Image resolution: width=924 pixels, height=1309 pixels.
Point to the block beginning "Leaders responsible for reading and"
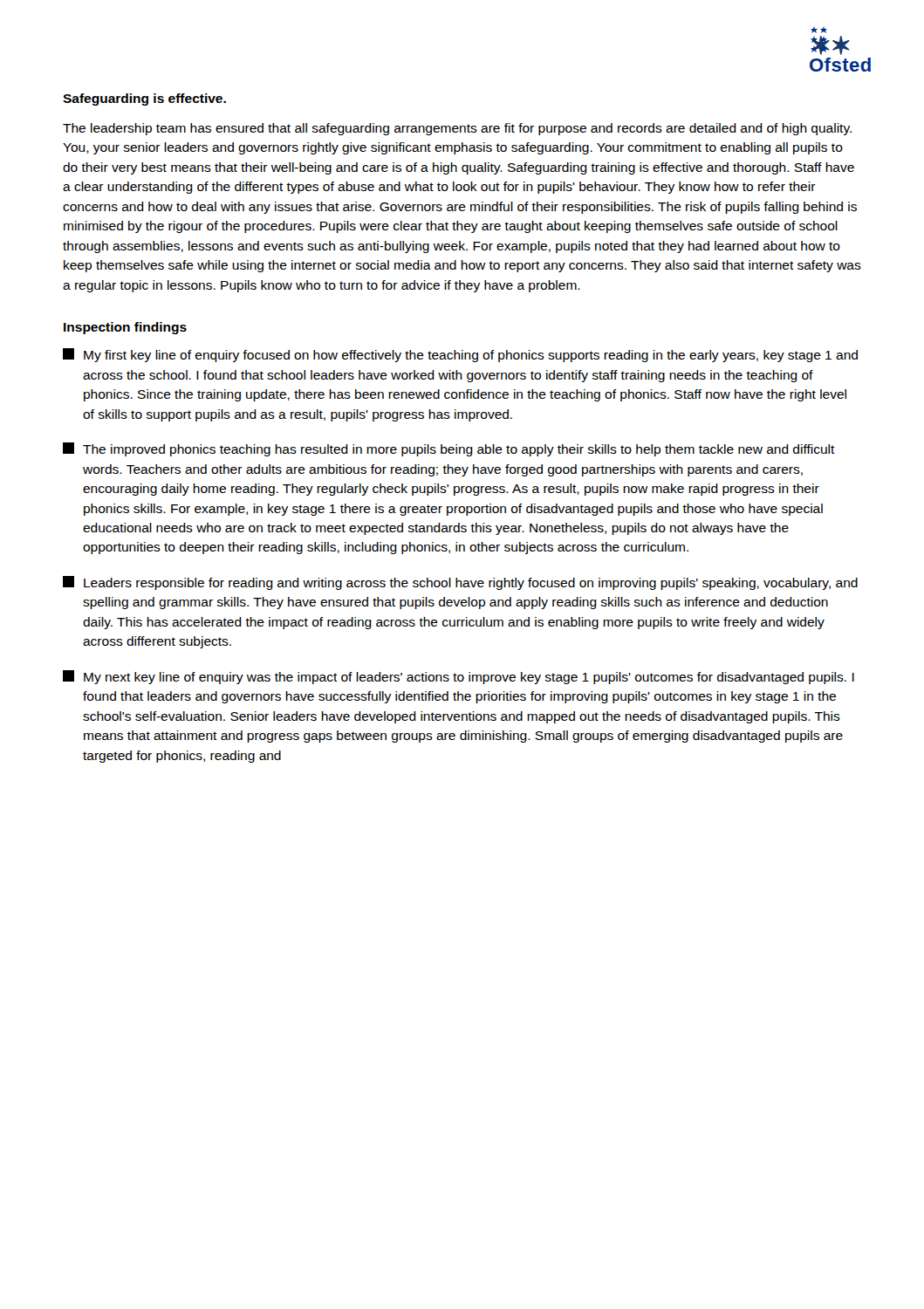[x=462, y=612]
